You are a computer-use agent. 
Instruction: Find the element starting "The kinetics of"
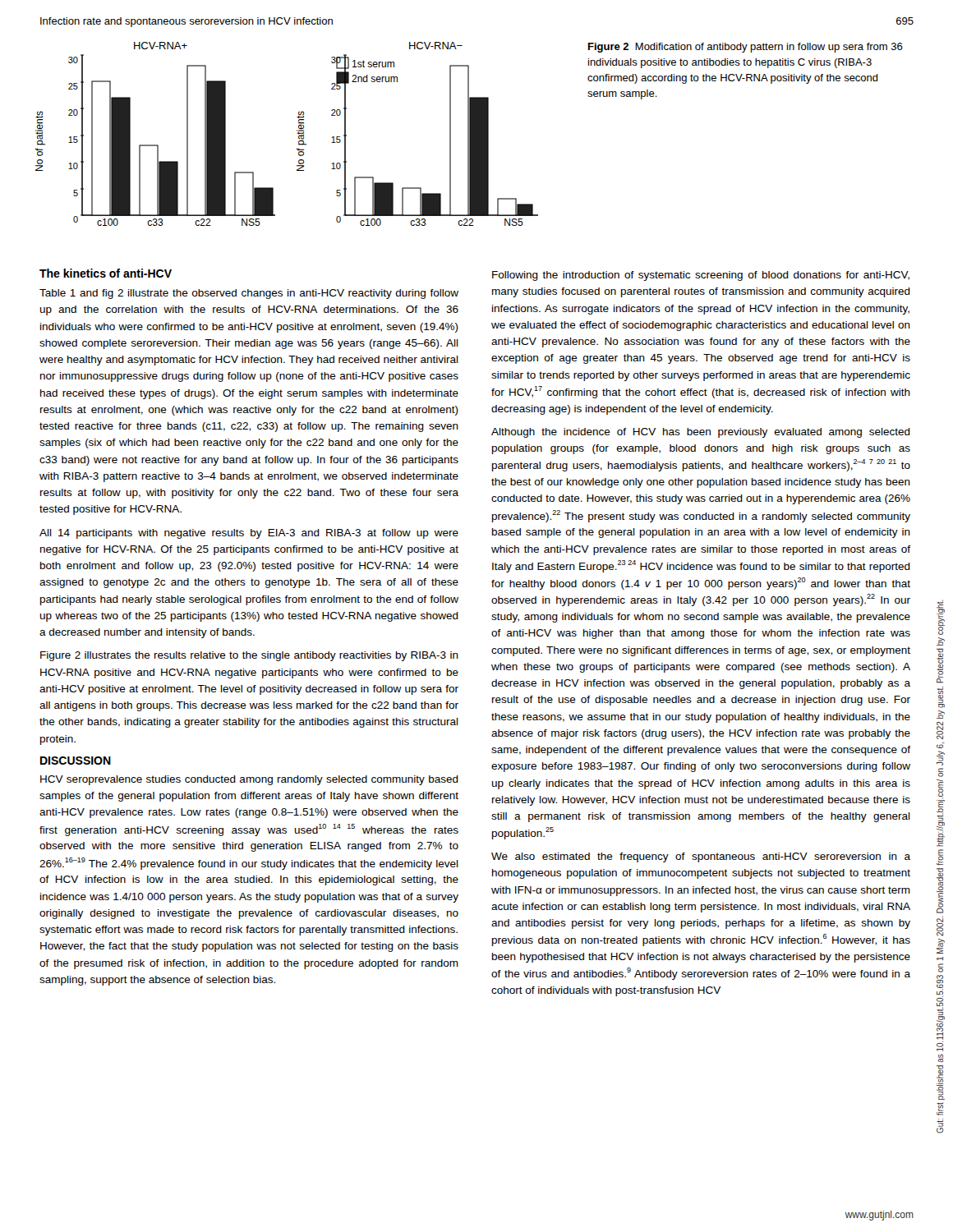106,274
